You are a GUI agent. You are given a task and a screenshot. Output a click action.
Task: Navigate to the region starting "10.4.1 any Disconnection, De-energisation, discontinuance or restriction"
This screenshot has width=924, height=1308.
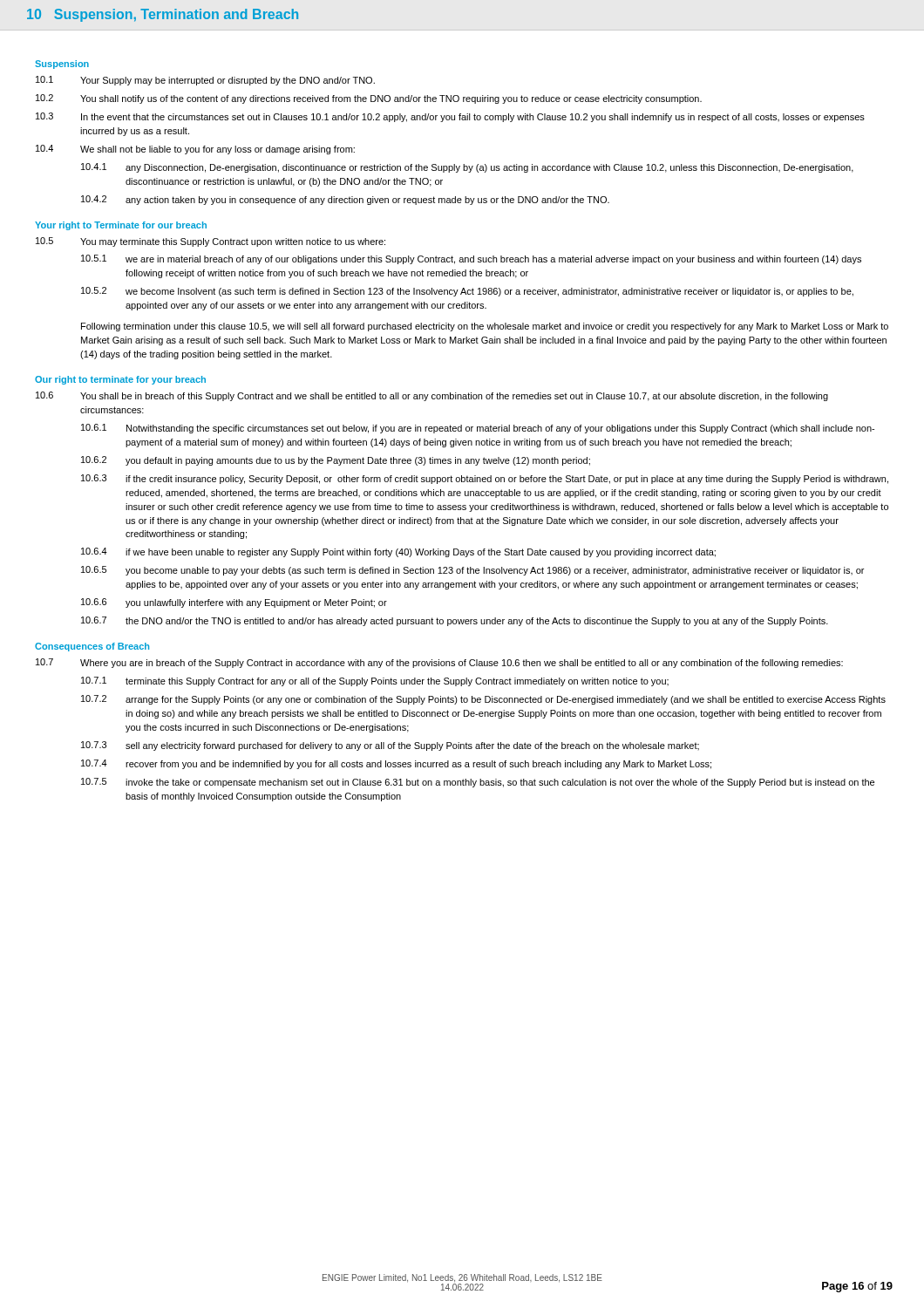pyautogui.click(x=485, y=175)
